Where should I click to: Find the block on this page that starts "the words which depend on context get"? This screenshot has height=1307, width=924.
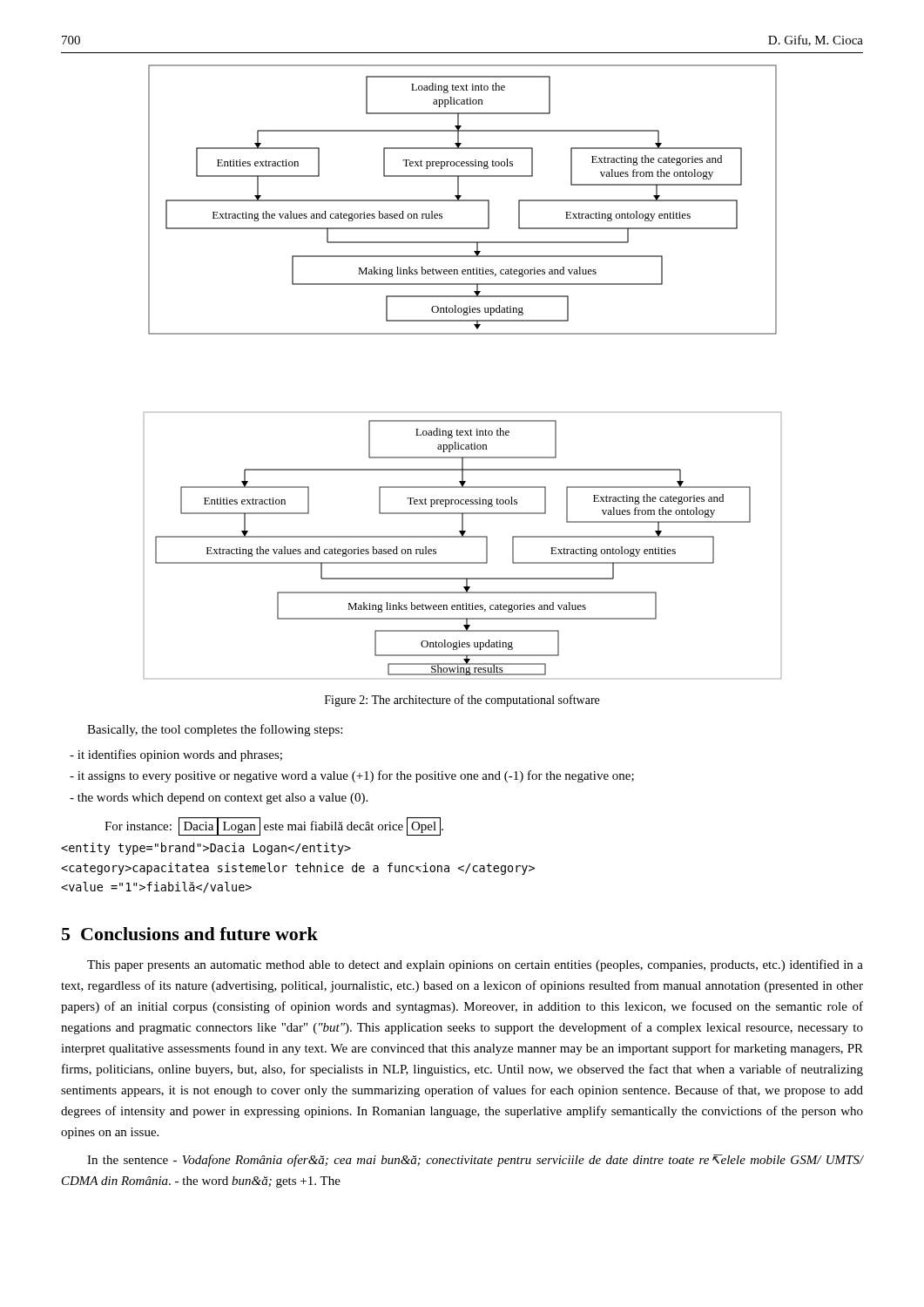pyautogui.click(x=219, y=797)
